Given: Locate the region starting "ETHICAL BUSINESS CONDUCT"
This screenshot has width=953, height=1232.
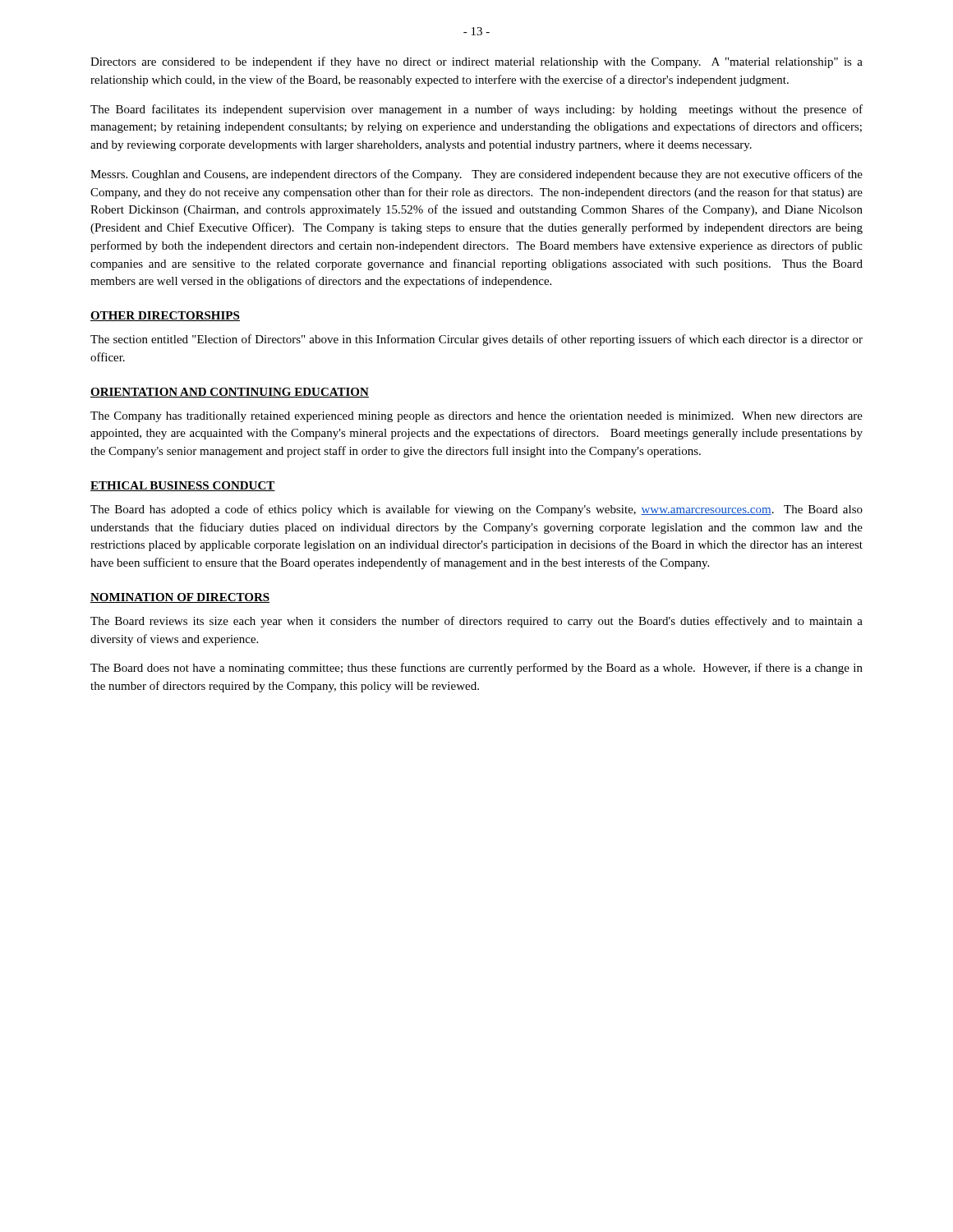Looking at the screenshot, I should 182,485.
